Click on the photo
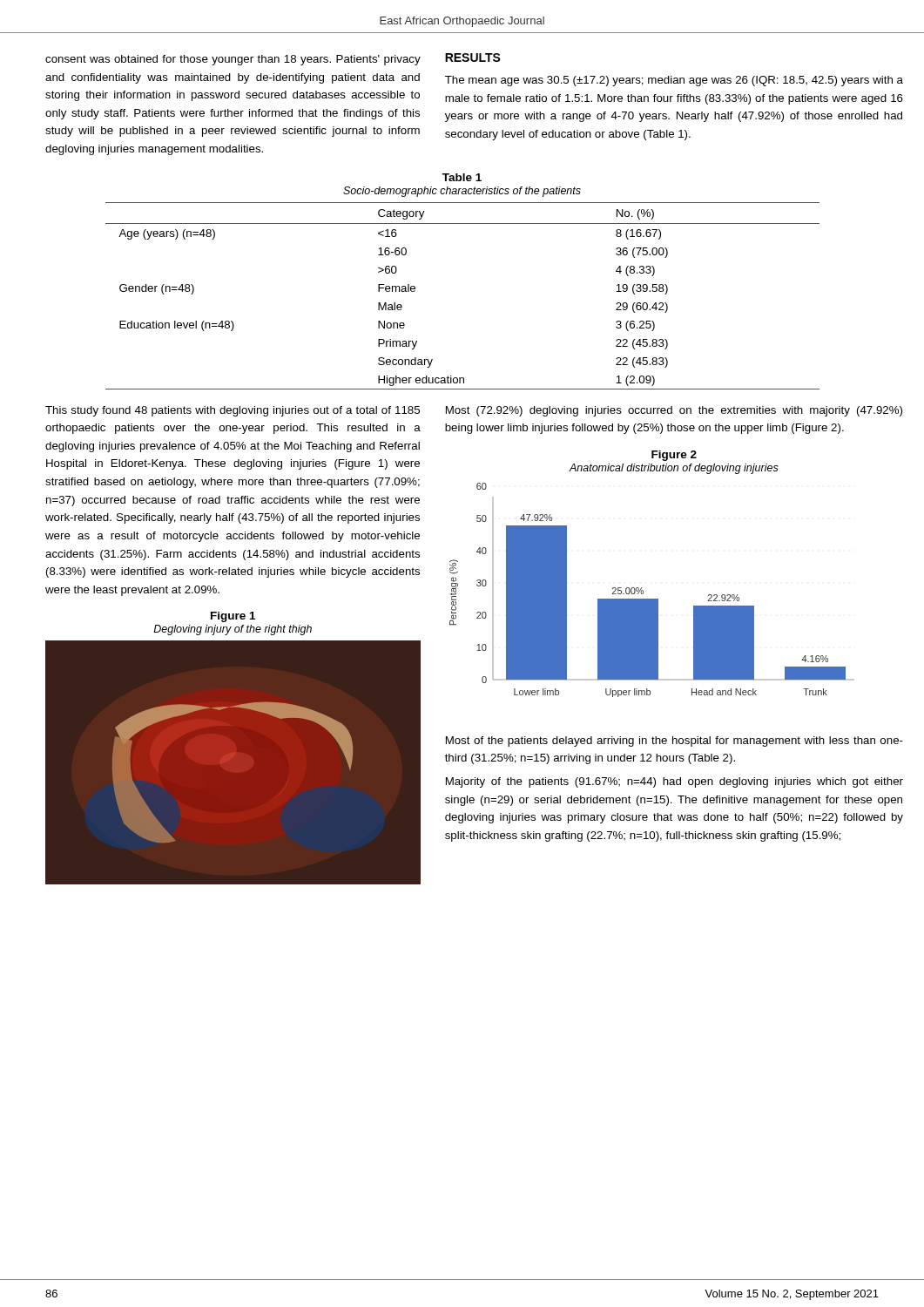The image size is (924, 1307). pos(233,763)
